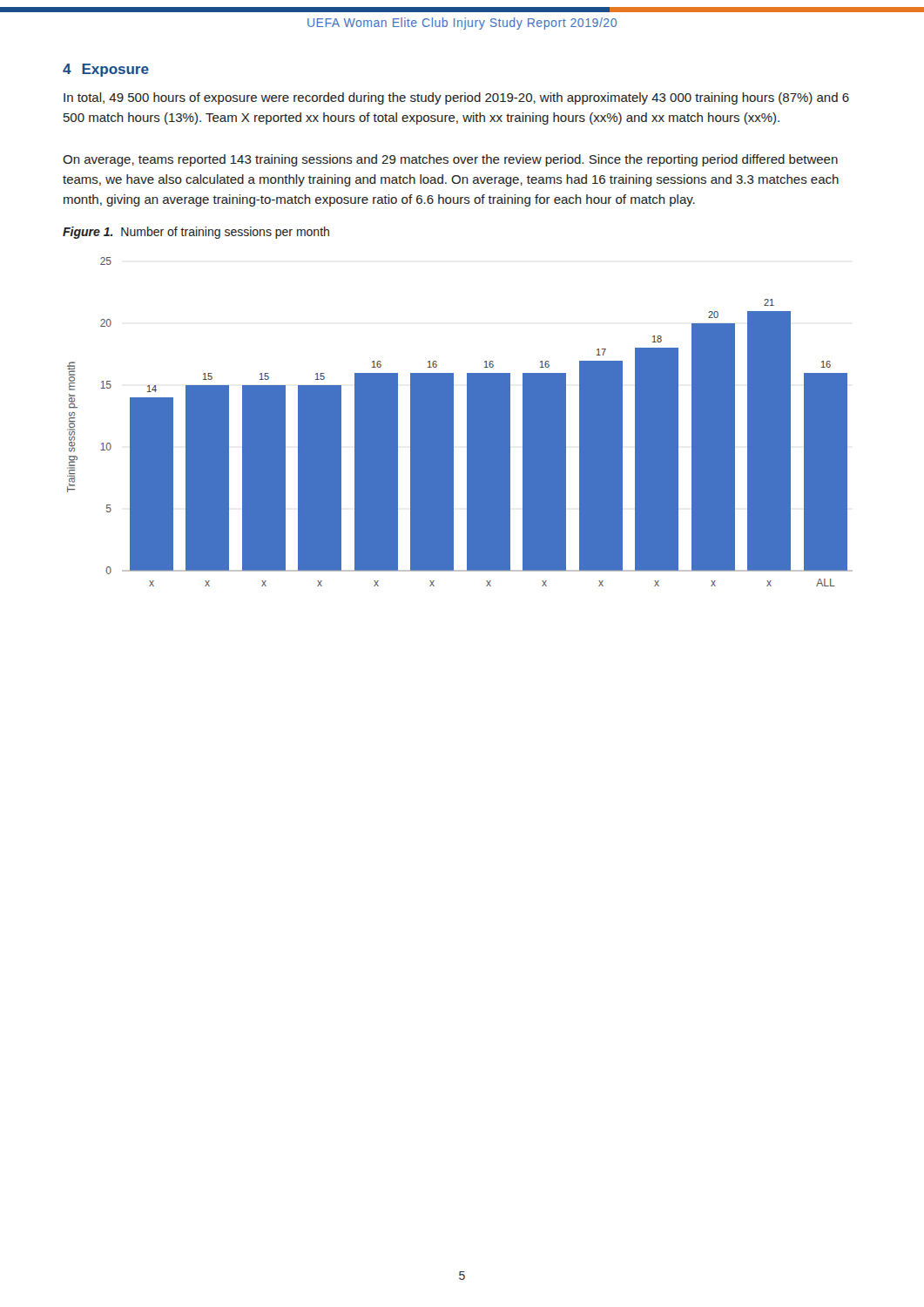This screenshot has height=1307, width=924.
Task: Point to the block beginning "In total, 49 500 hours"
Action: (x=456, y=107)
